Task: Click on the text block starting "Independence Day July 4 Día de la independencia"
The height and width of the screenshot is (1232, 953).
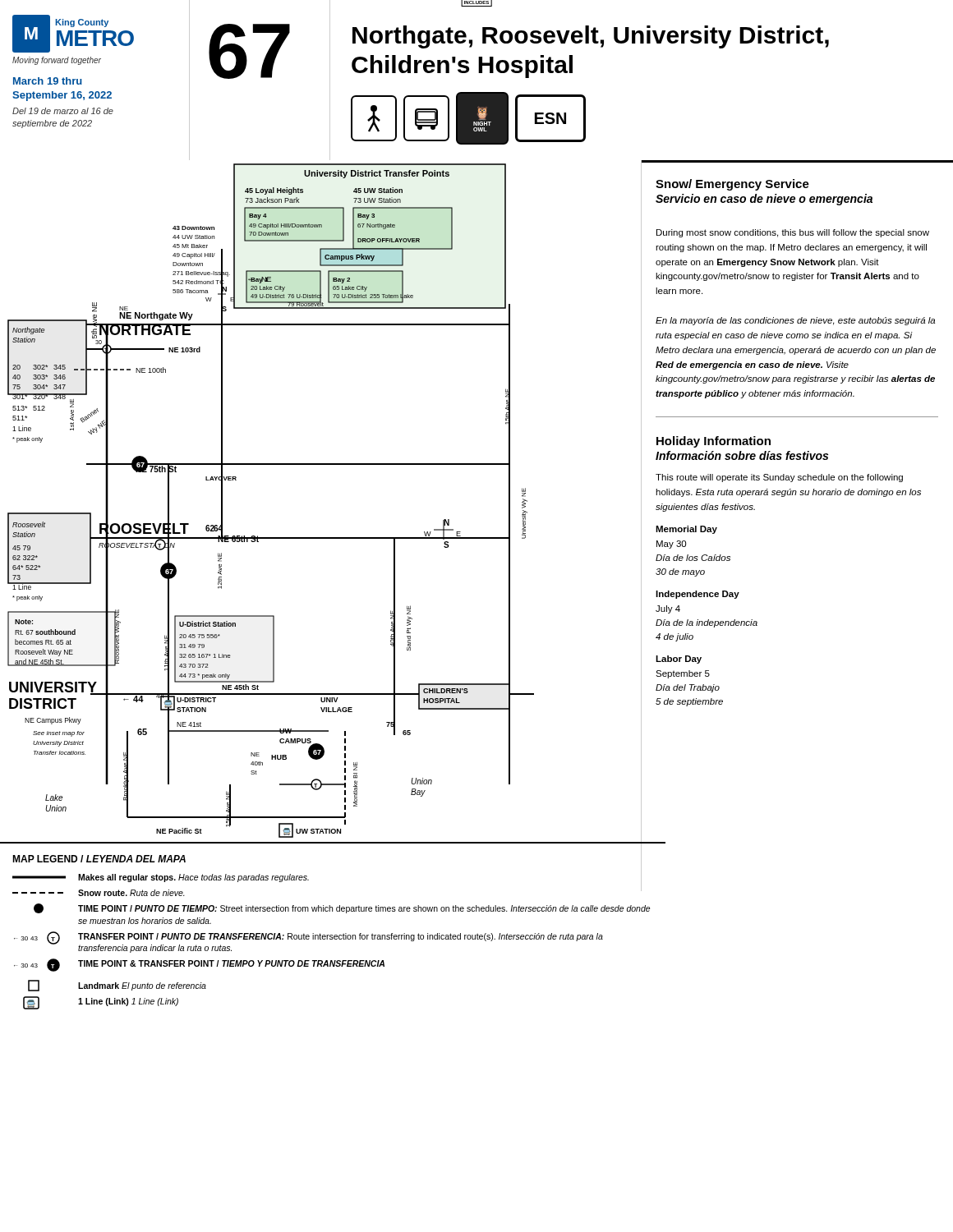Action: pos(707,615)
